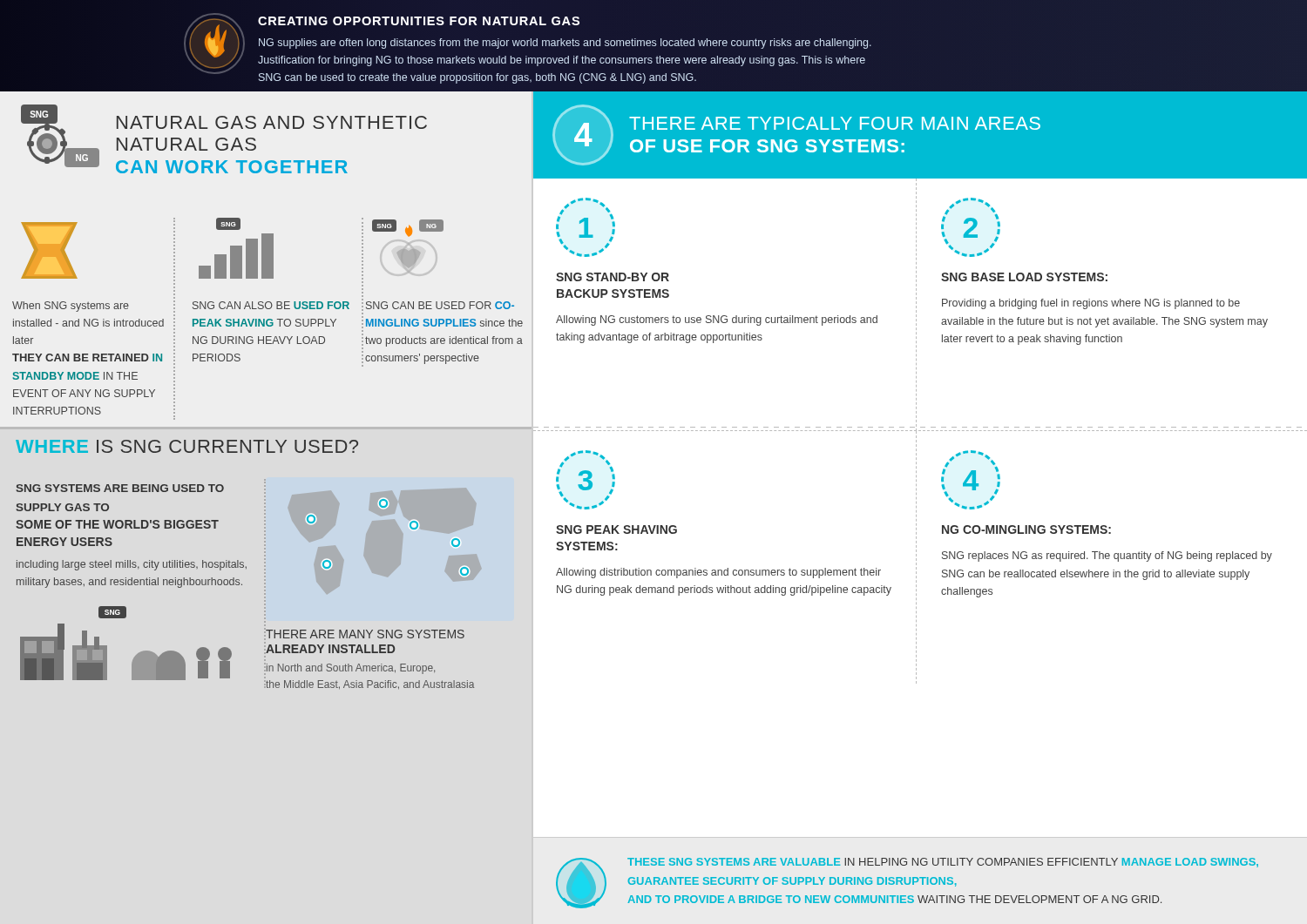Click the passage that begins "SNG NG SNG CAN BE"

pos(450,292)
